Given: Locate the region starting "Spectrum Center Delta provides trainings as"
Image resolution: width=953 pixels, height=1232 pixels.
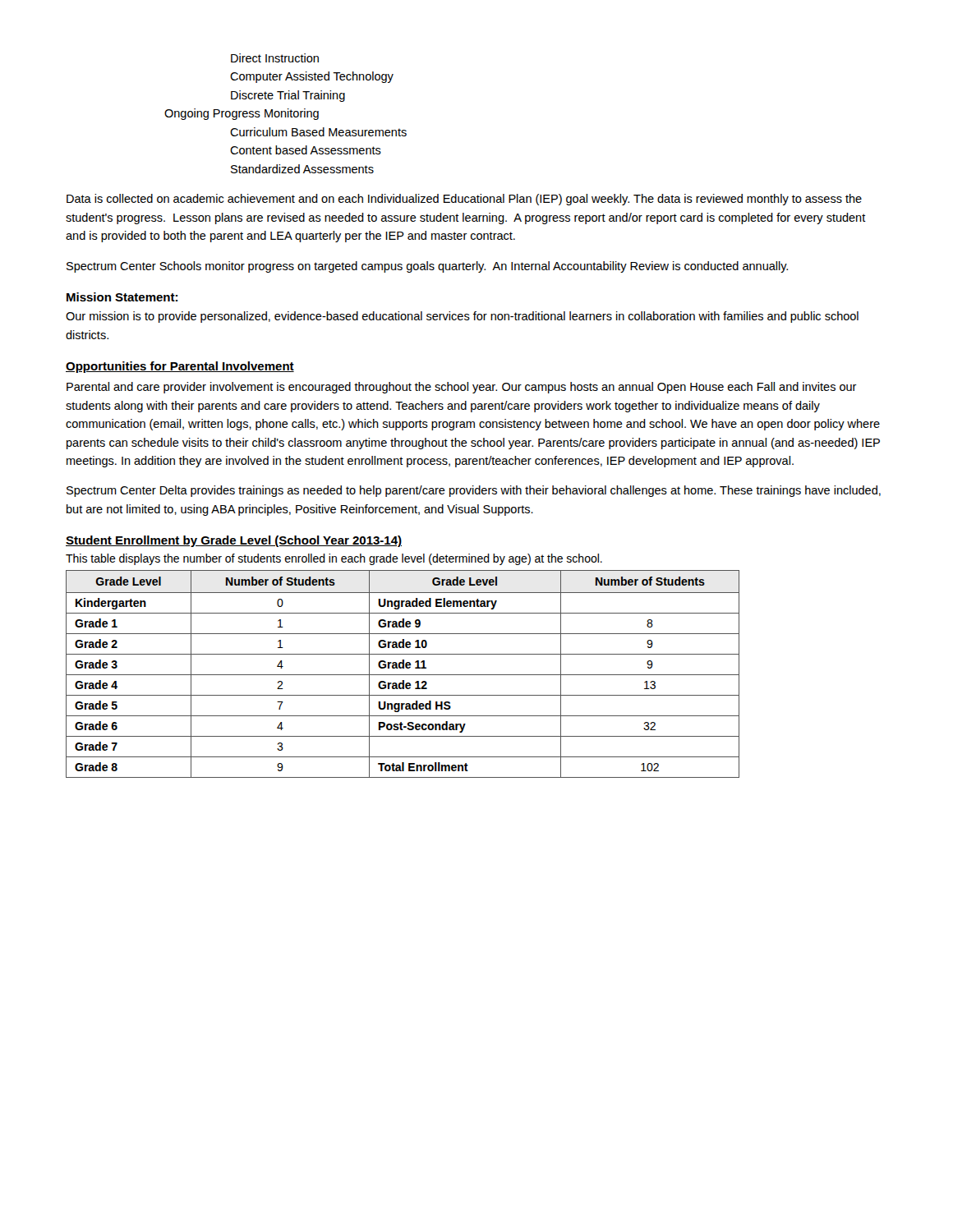Looking at the screenshot, I should 474,500.
